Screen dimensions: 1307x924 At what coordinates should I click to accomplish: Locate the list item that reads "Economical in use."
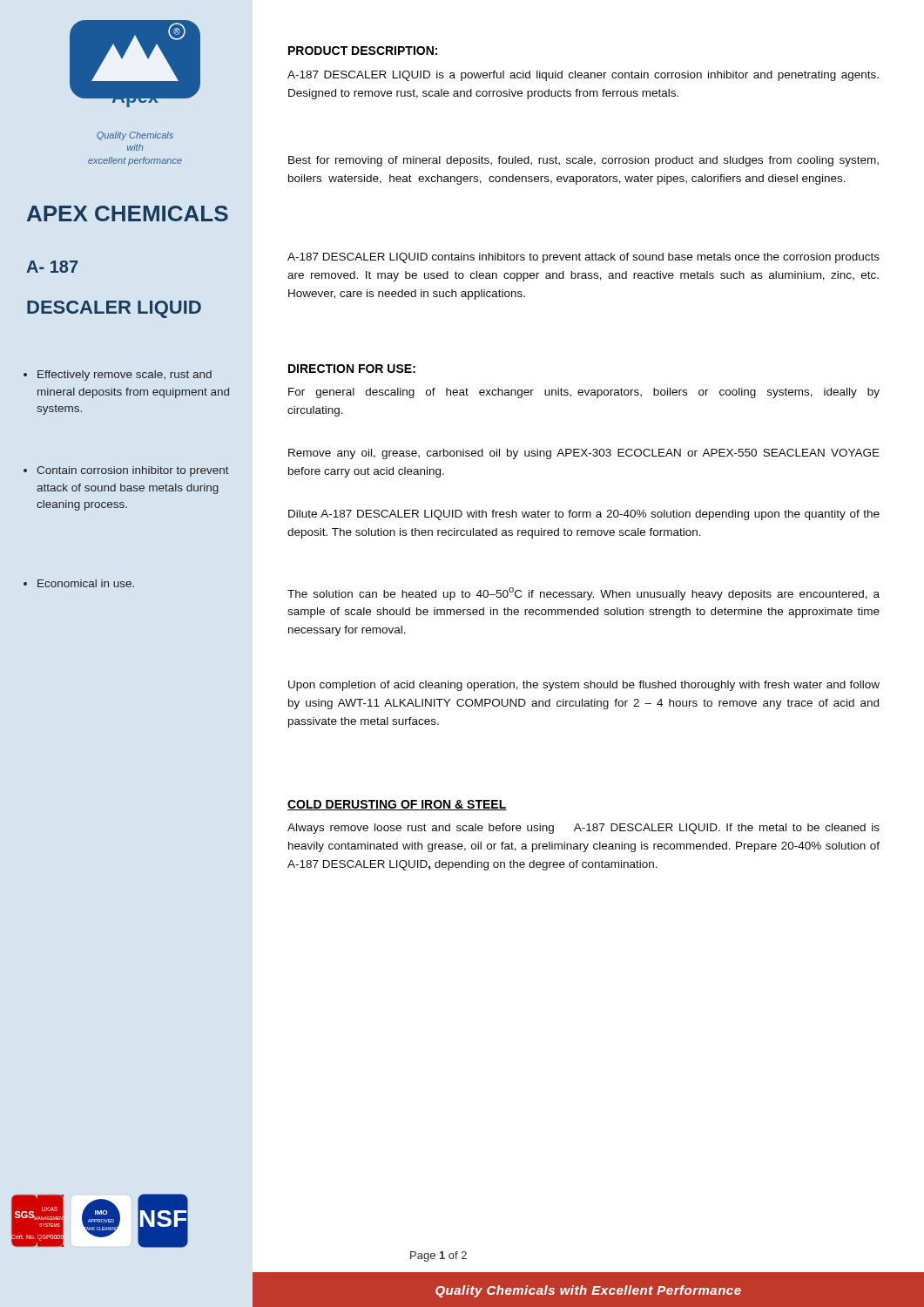[x=128, y=584]
